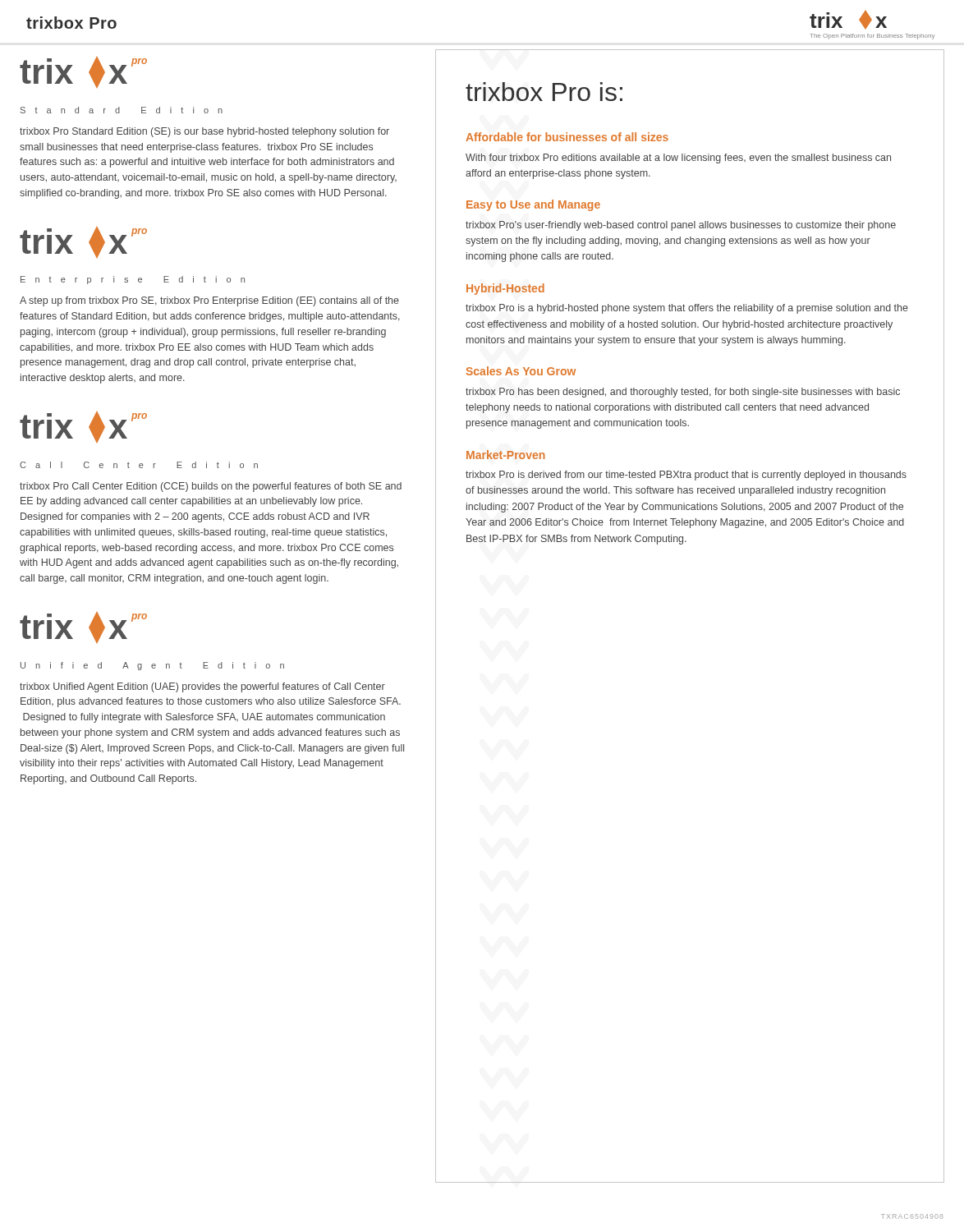The image size is (964, 1232).
Task: Click on the passage starting "trixbox Pro is:"
Action: pos(545,92)
